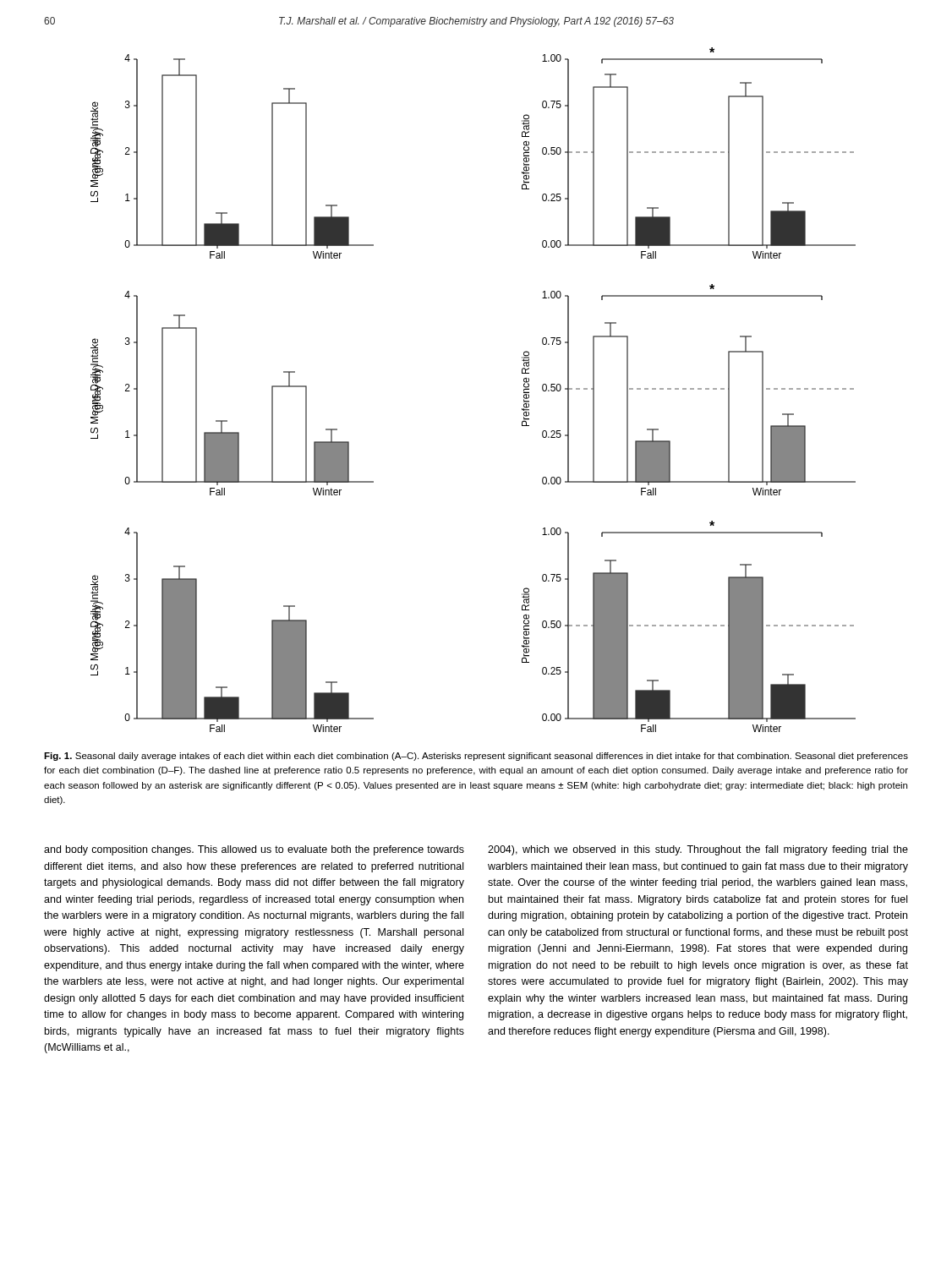This screenshot has width=952, height=1268.
Task: Select the grouped bar chart
Action: click(x=476, y=389)
